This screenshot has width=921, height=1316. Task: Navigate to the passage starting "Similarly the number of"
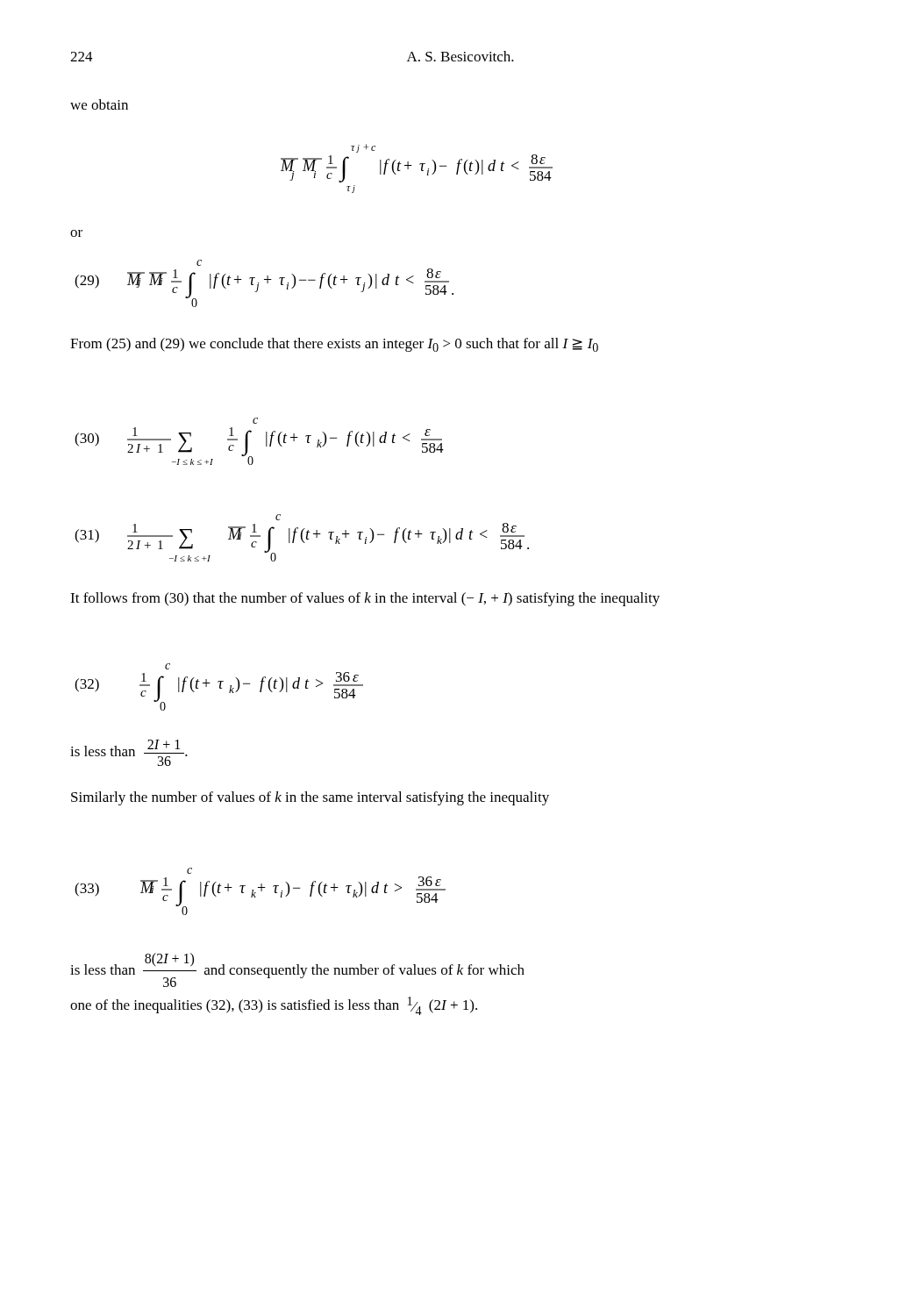click(310, 797)
